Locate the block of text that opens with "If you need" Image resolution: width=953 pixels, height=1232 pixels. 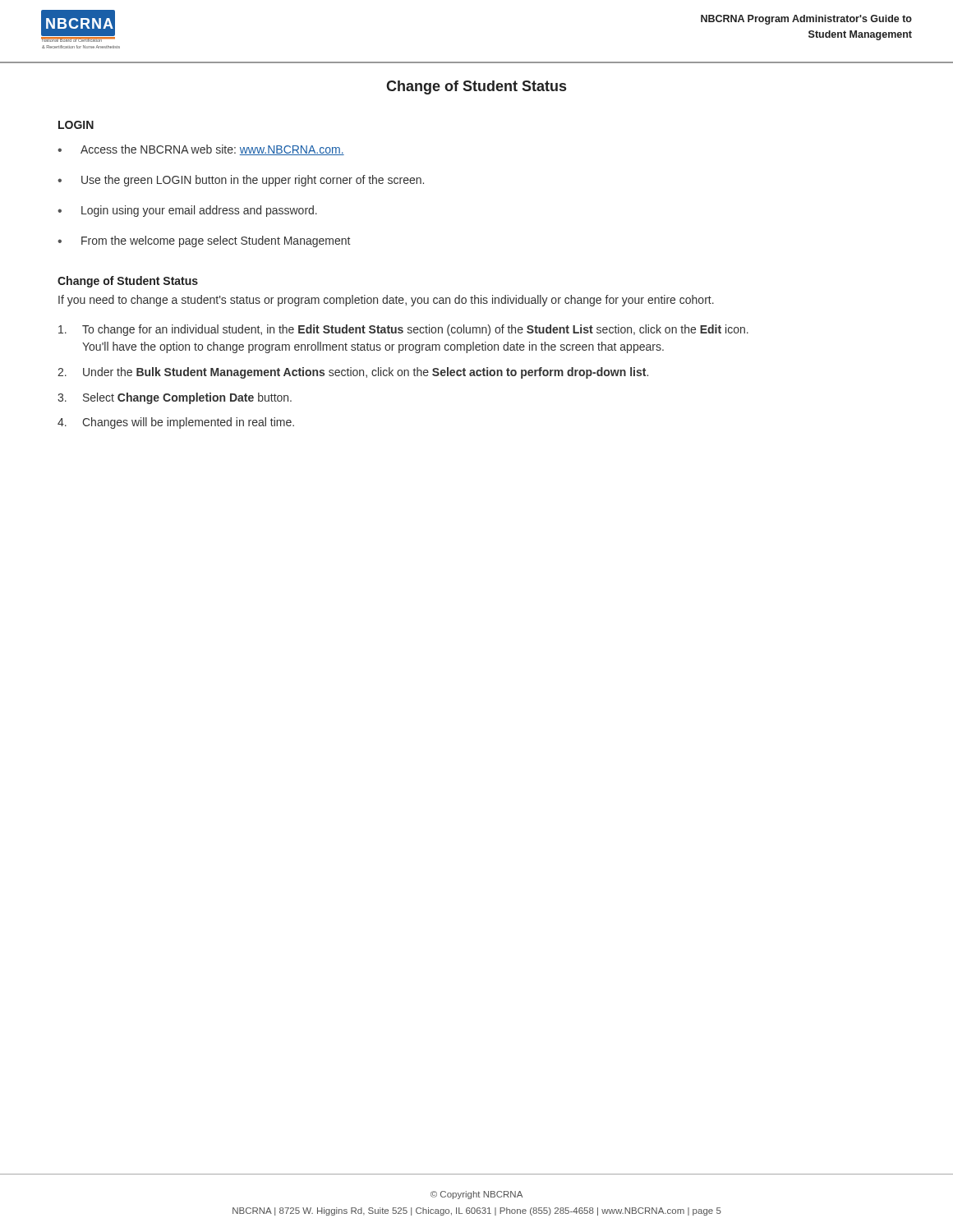[386, 300]
